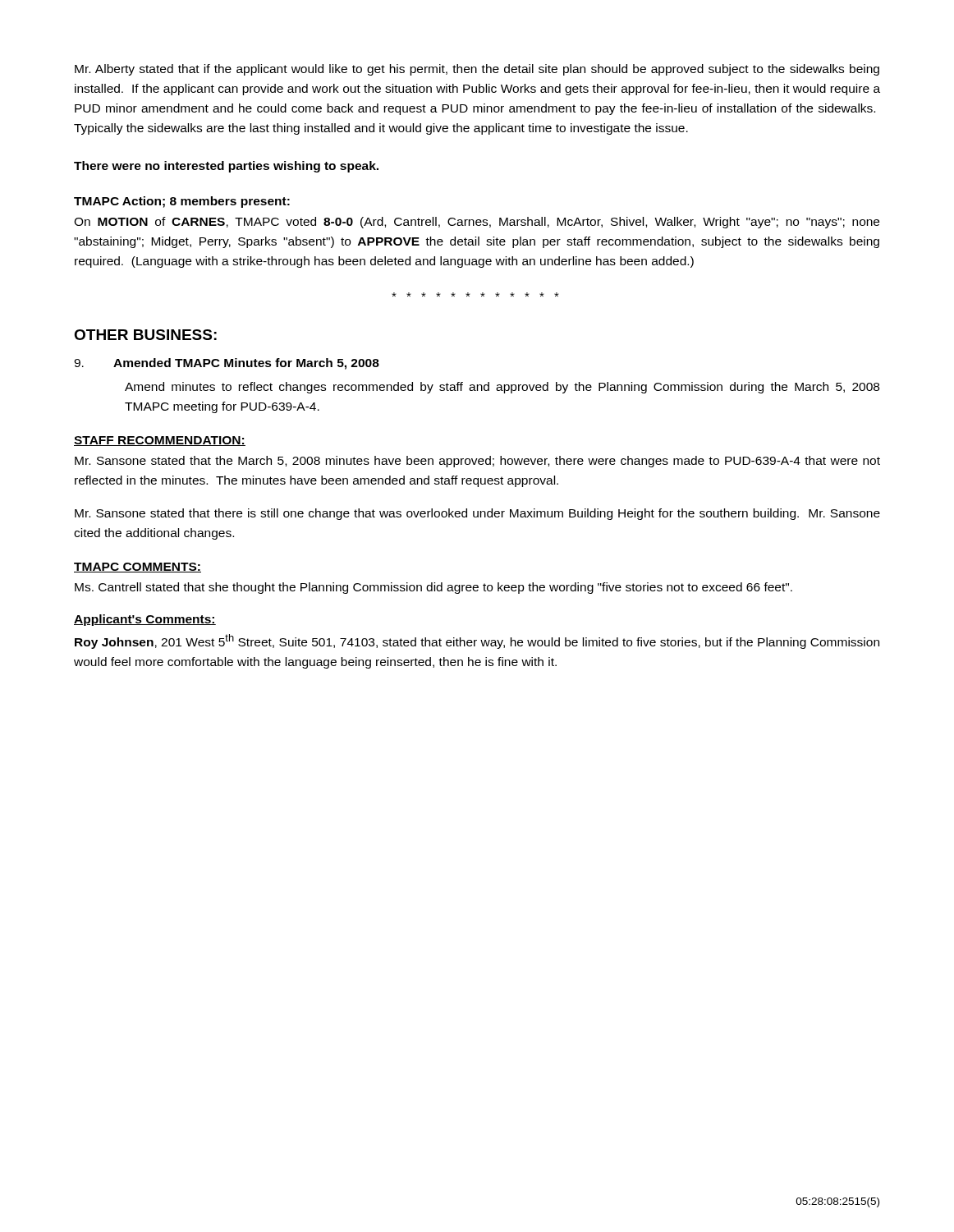Click on the block starting "Mr. Alberty stated that if the applicant"
The image size is (954, 1232).
(477, 98)
